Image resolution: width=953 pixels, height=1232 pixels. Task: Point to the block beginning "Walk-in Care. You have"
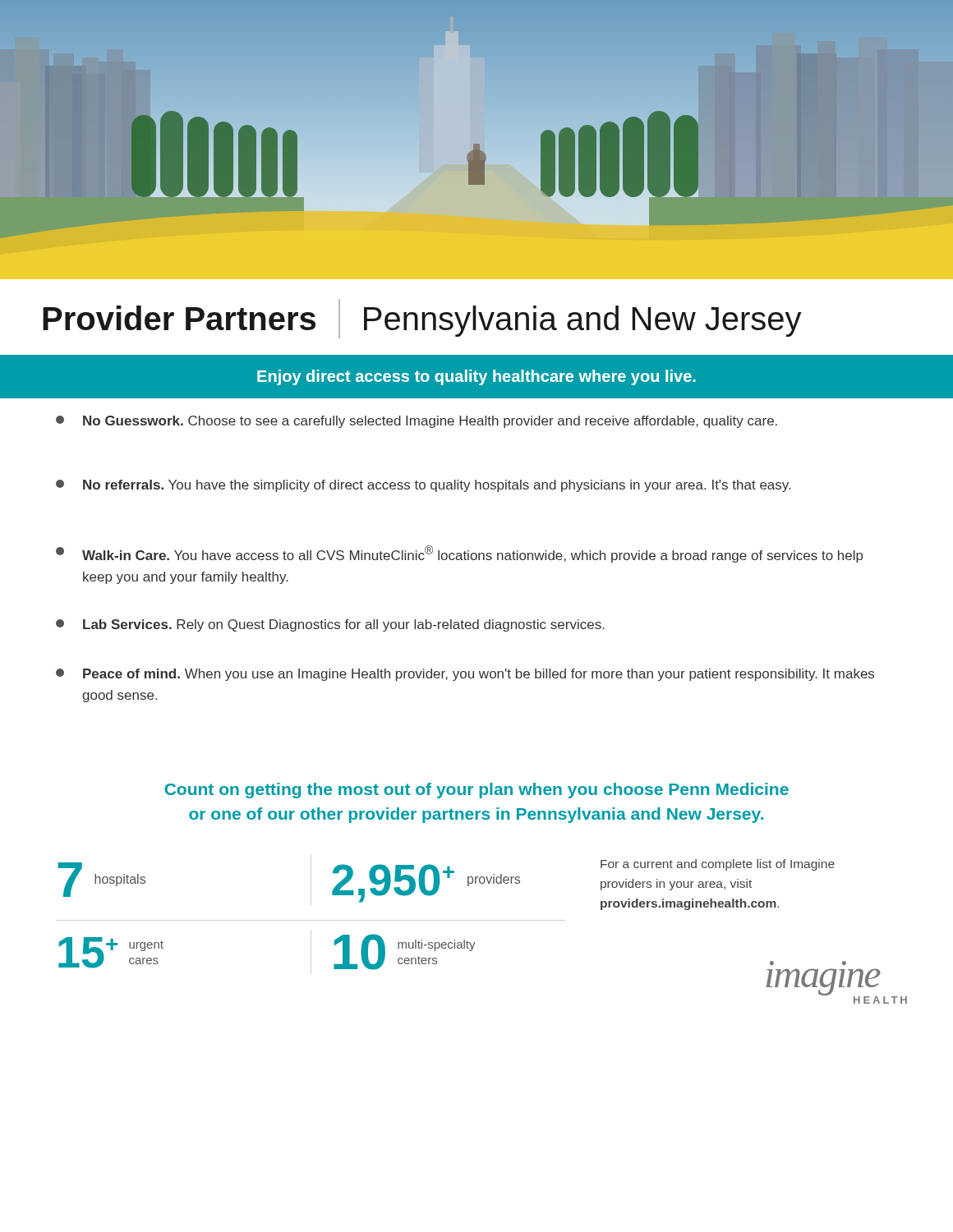click(475, 565)
